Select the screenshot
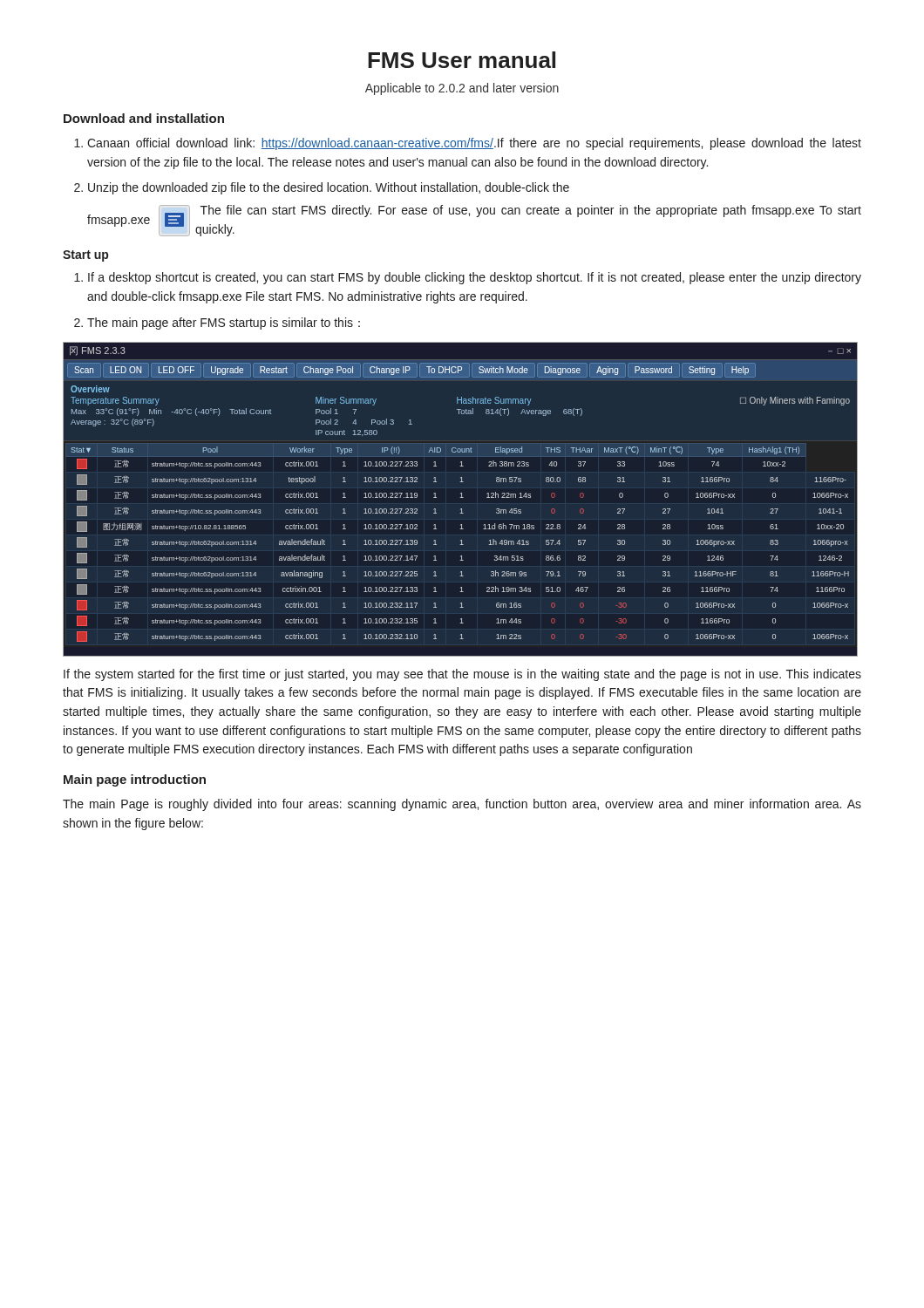Image resolution: width=924 pixels, height=1308 pixels. [x=462, y=499]
